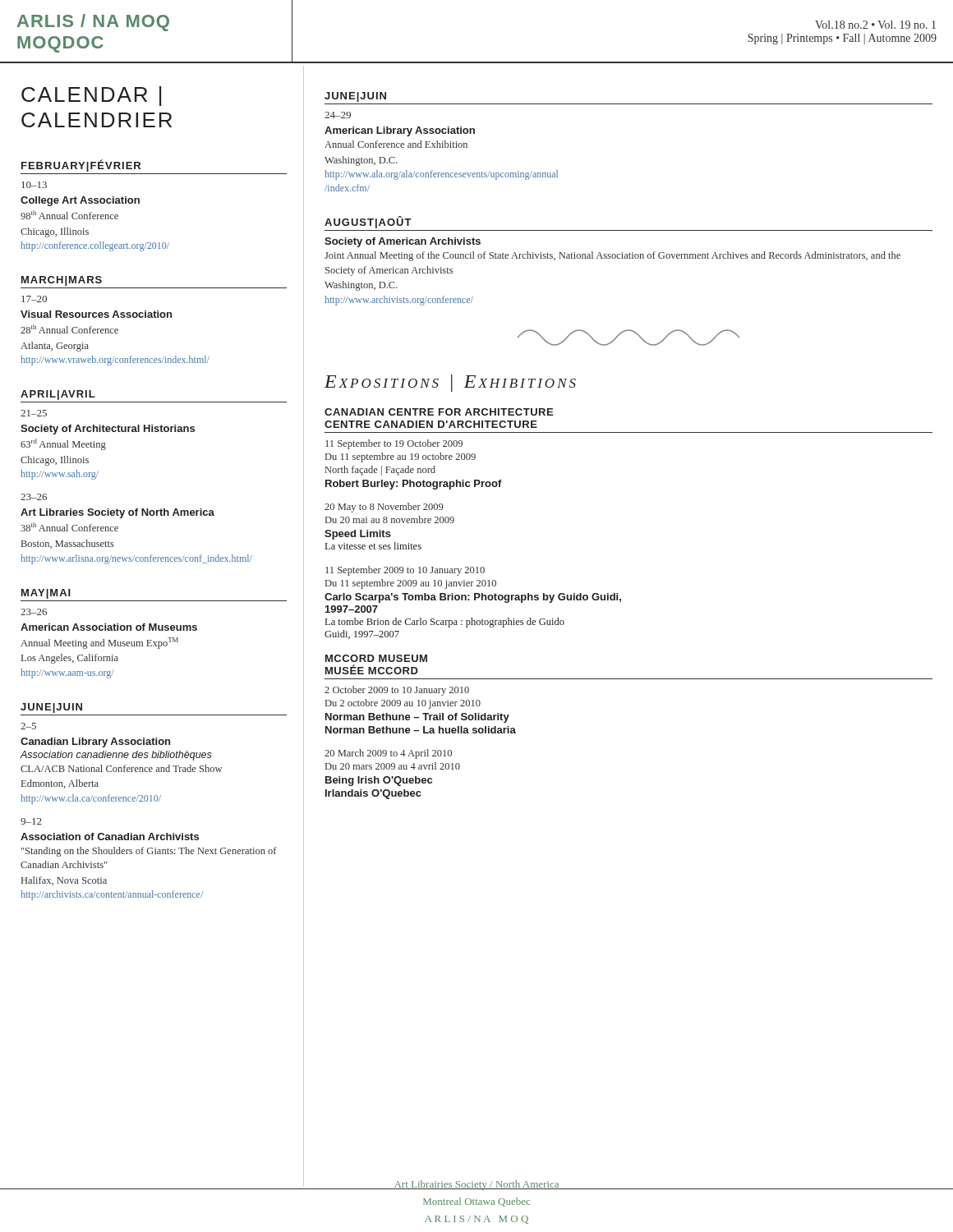The width and height of the screenshot is (953, 1232).
Task: Click on the element starting "11 September 2009 to 10 January"
Action: (x=628, y=602)
